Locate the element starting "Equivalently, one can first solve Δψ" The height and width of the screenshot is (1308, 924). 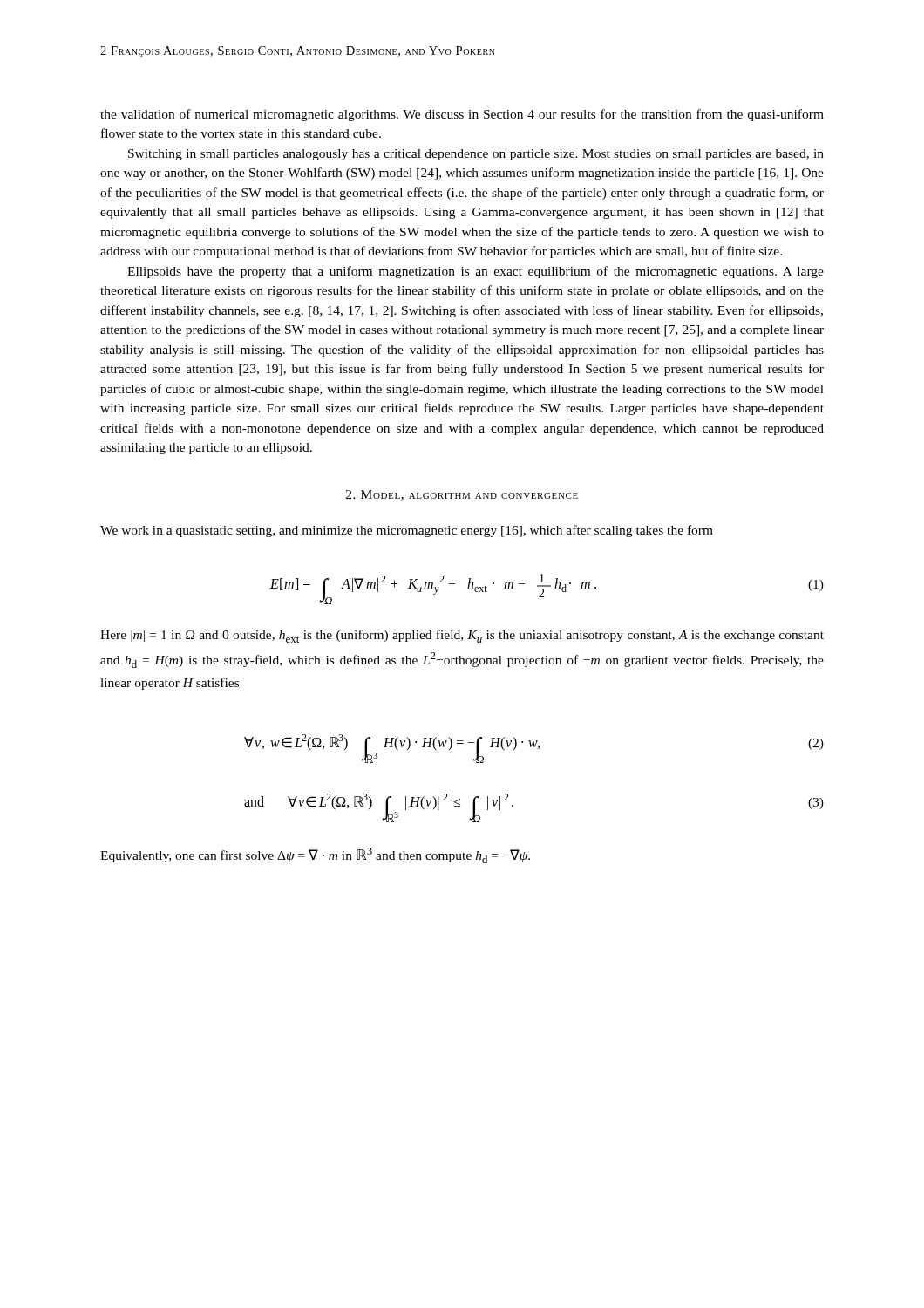click(x=462, y=856)
